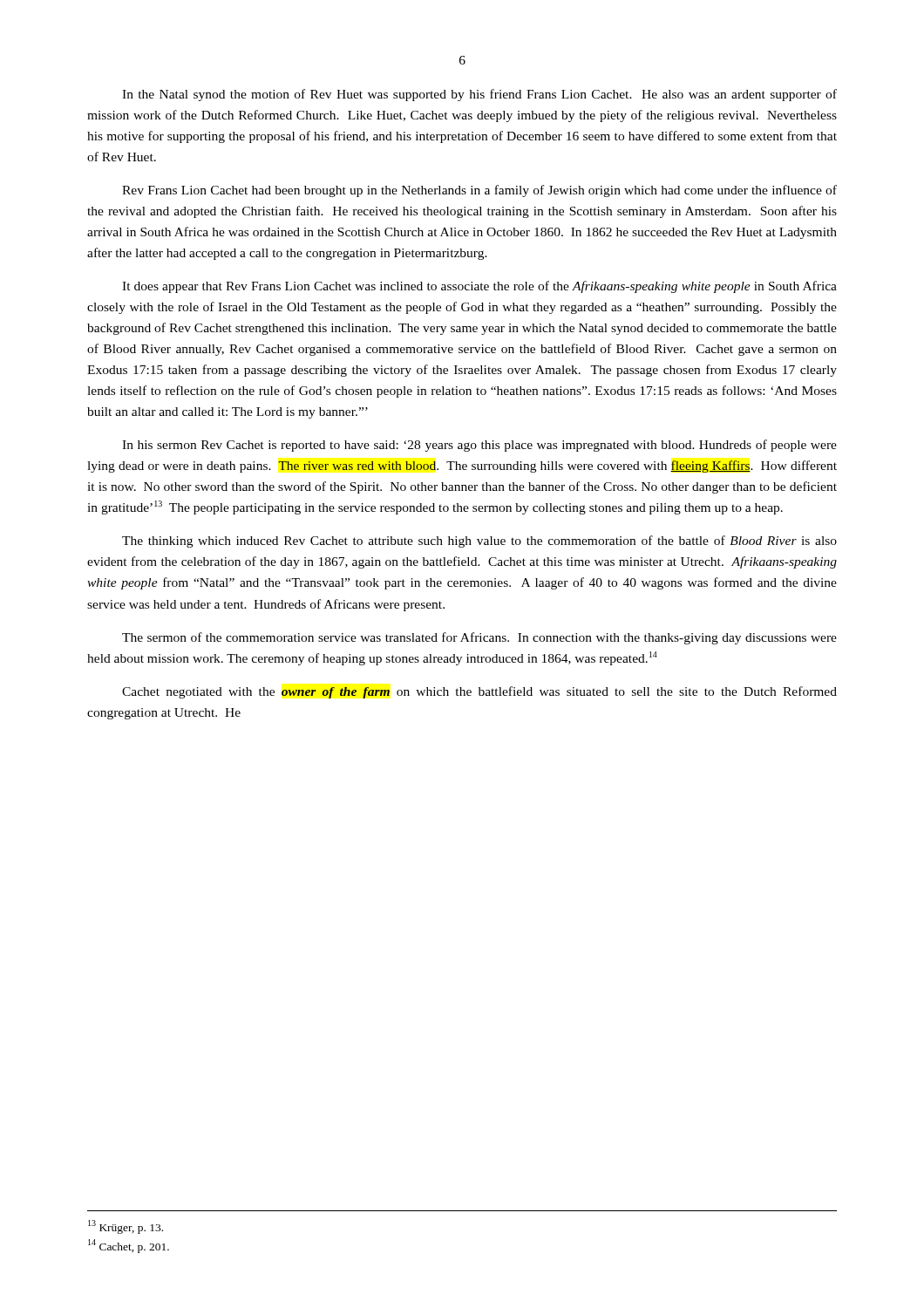924x1308 pixels.
Task: Where is the passage that starts "The thinking which induced Rev"?
Action: click(x=462, y=572)
